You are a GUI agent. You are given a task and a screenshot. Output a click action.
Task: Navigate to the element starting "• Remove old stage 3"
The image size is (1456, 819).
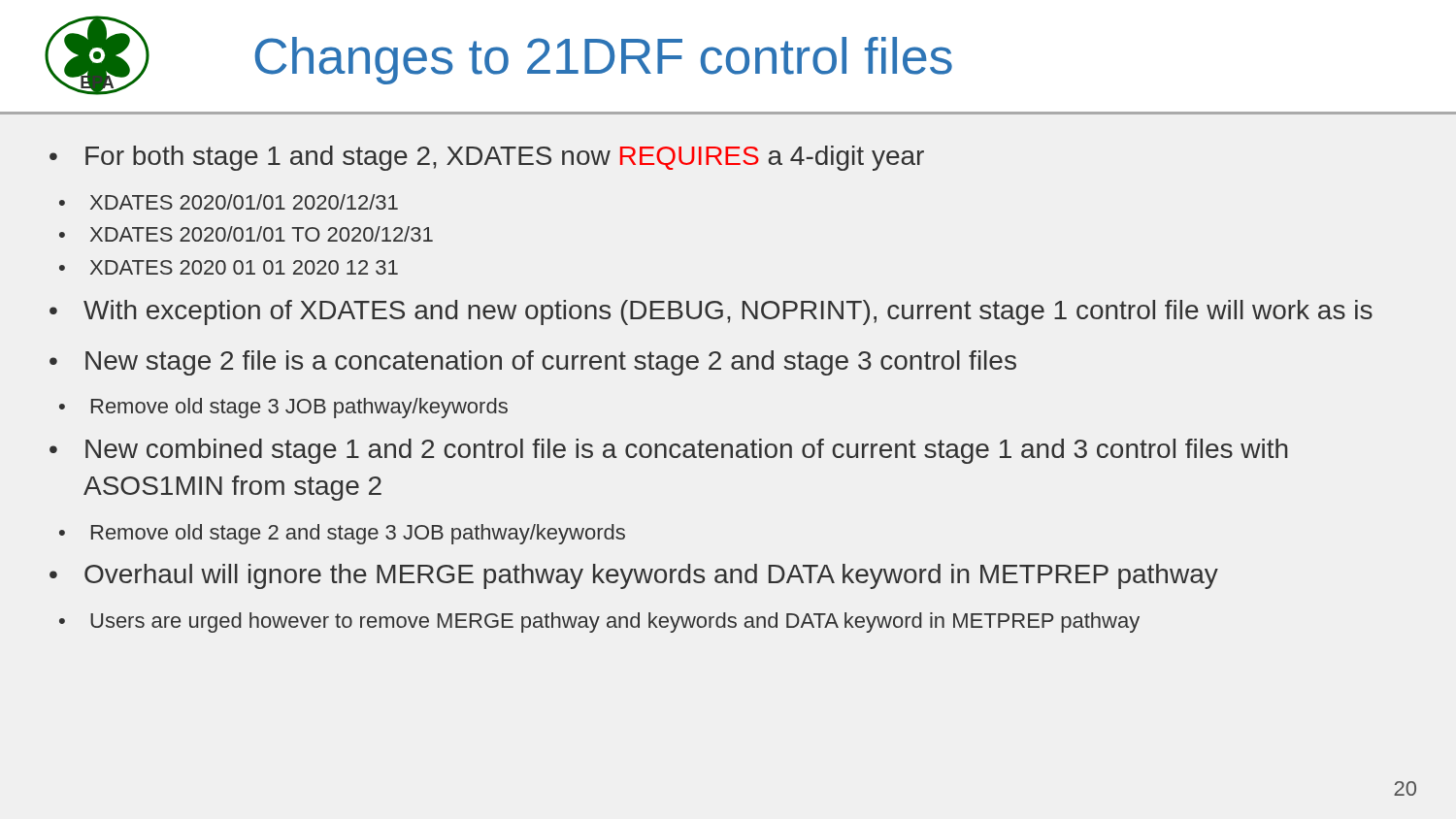283,408
